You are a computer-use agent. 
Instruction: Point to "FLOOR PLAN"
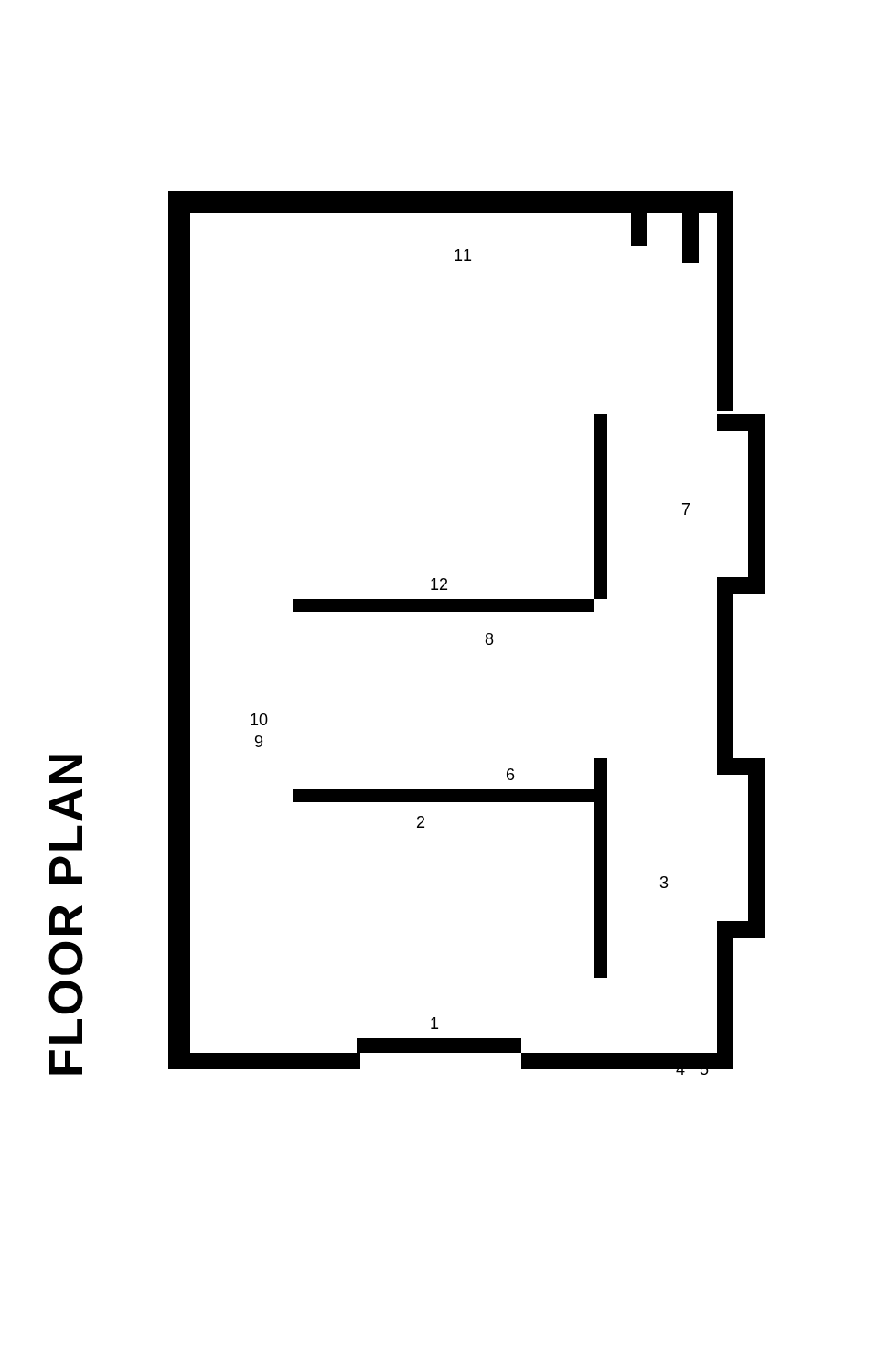(66, 914)
